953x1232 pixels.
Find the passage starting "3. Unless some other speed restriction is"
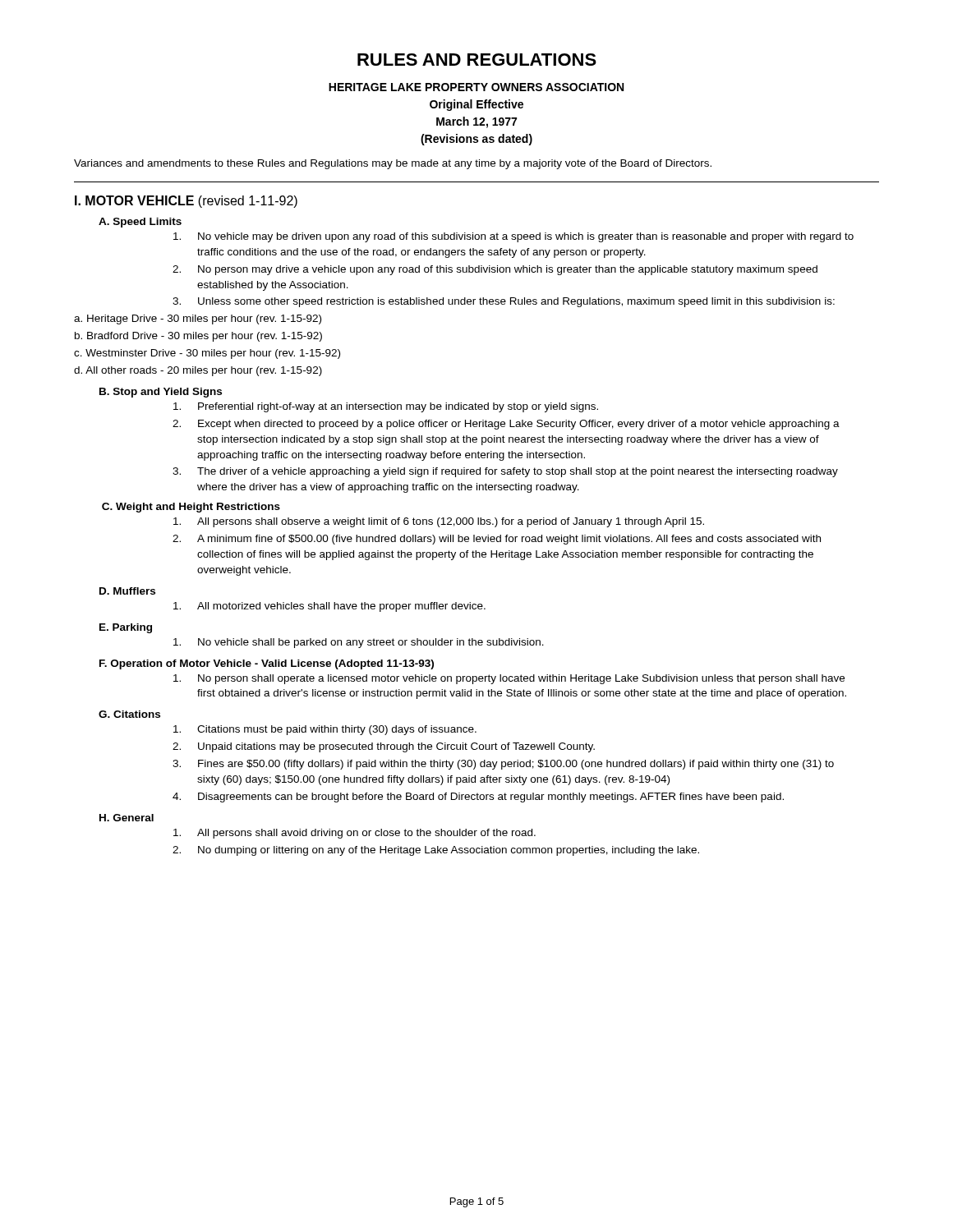504,302
